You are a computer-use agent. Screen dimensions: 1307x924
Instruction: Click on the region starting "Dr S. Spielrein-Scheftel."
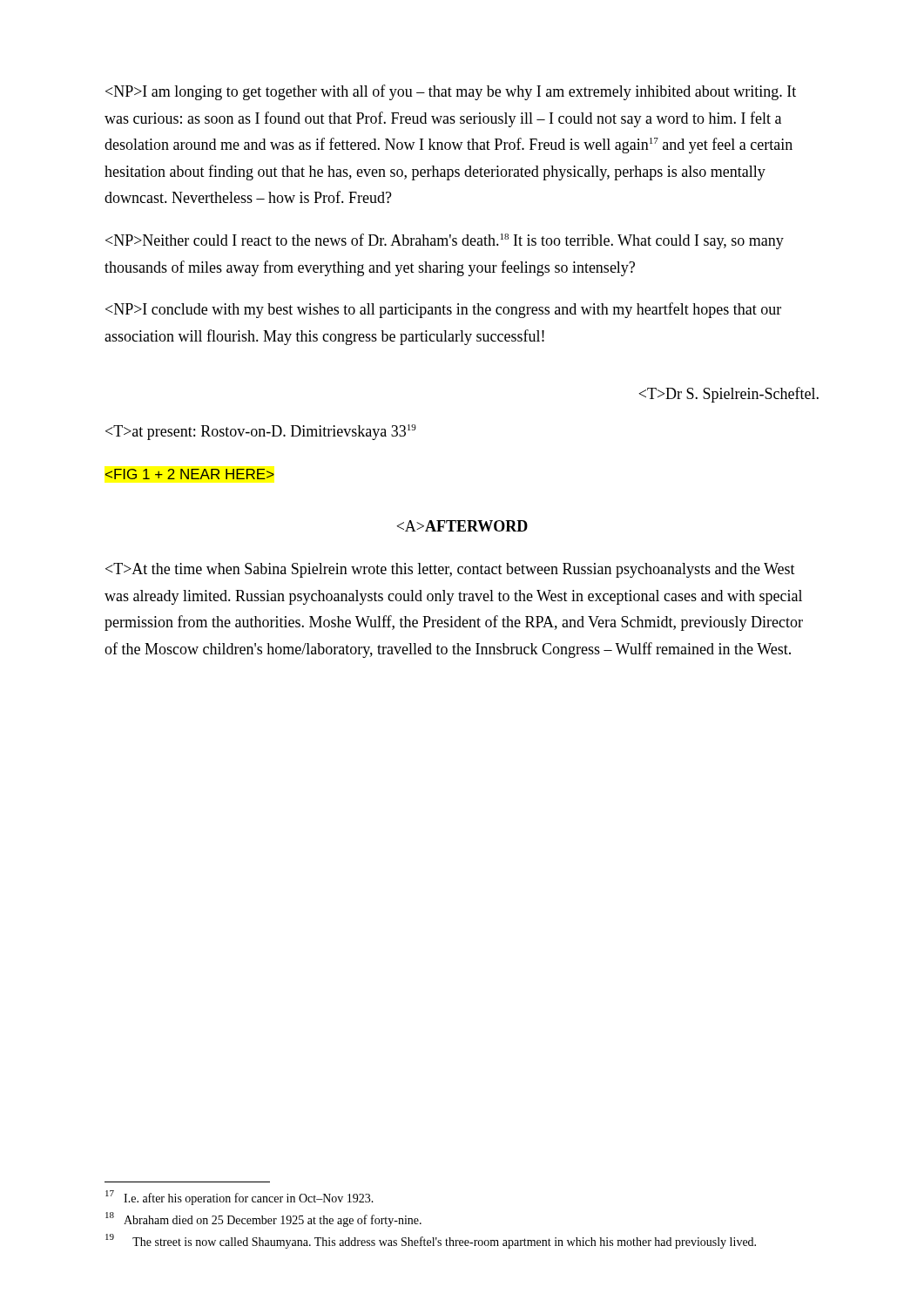(x=729, y=394)
